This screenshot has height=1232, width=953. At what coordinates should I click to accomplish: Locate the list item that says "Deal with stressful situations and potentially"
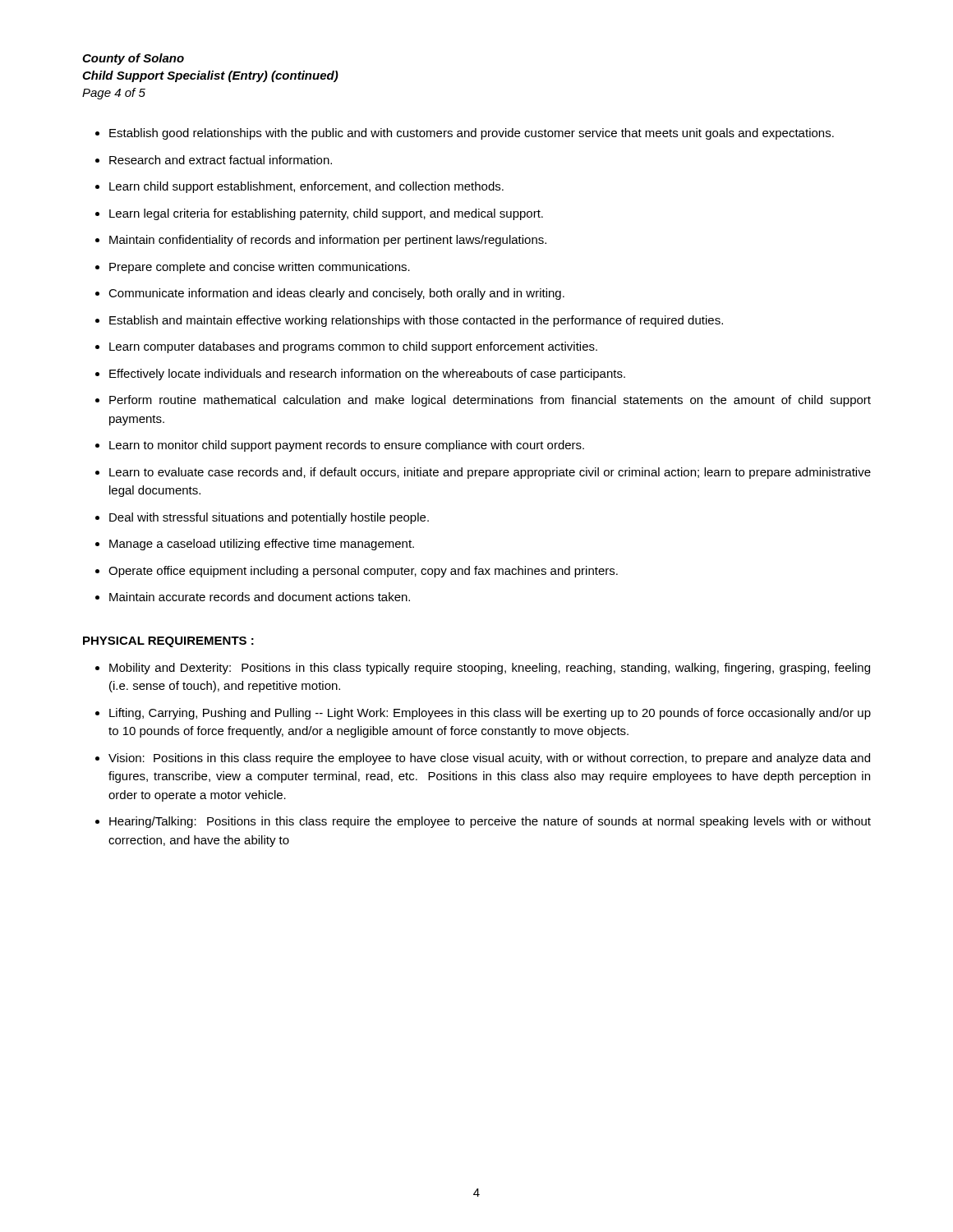[269, 518]
